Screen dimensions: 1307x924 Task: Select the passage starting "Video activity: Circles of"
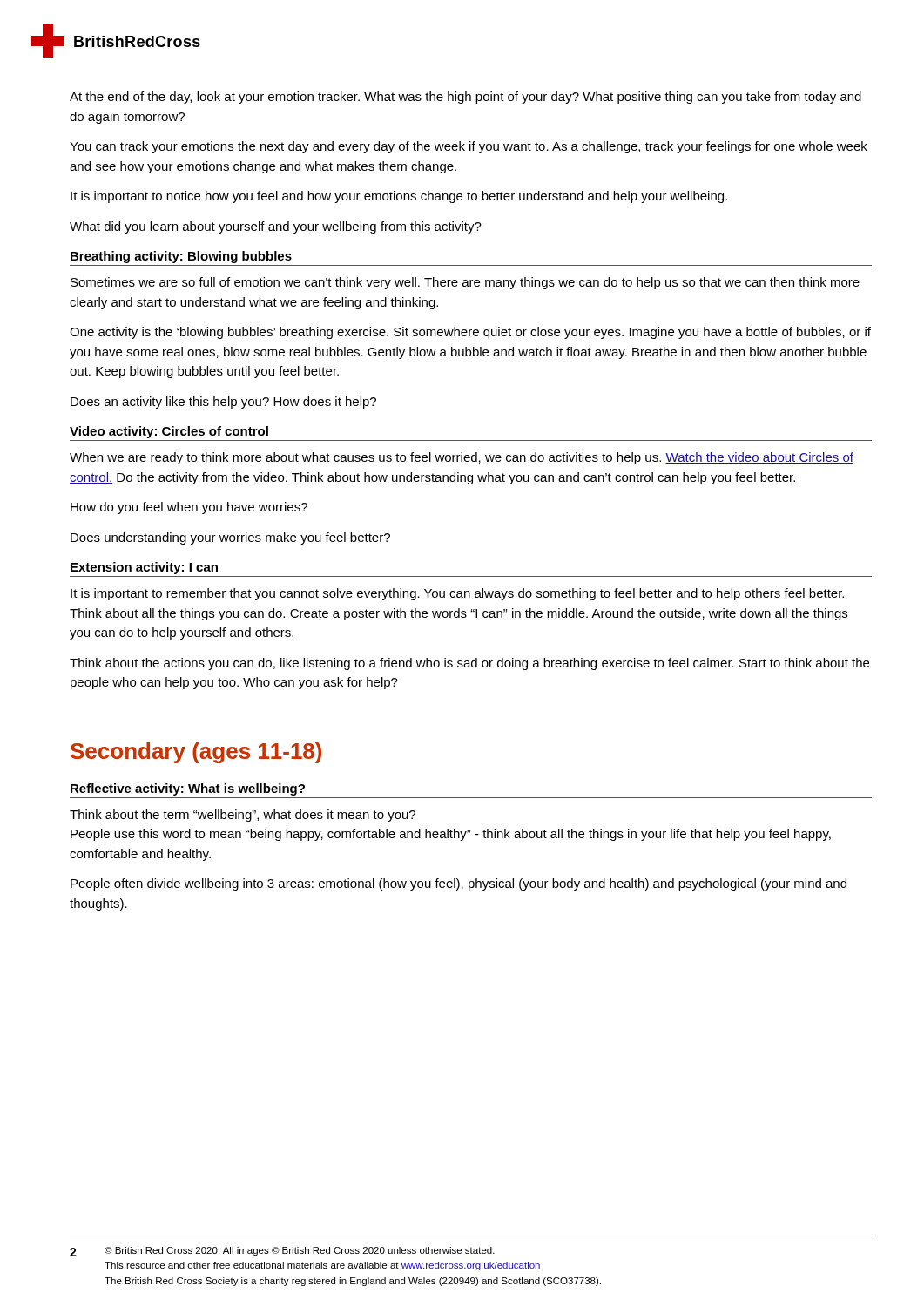coord(471,432)
